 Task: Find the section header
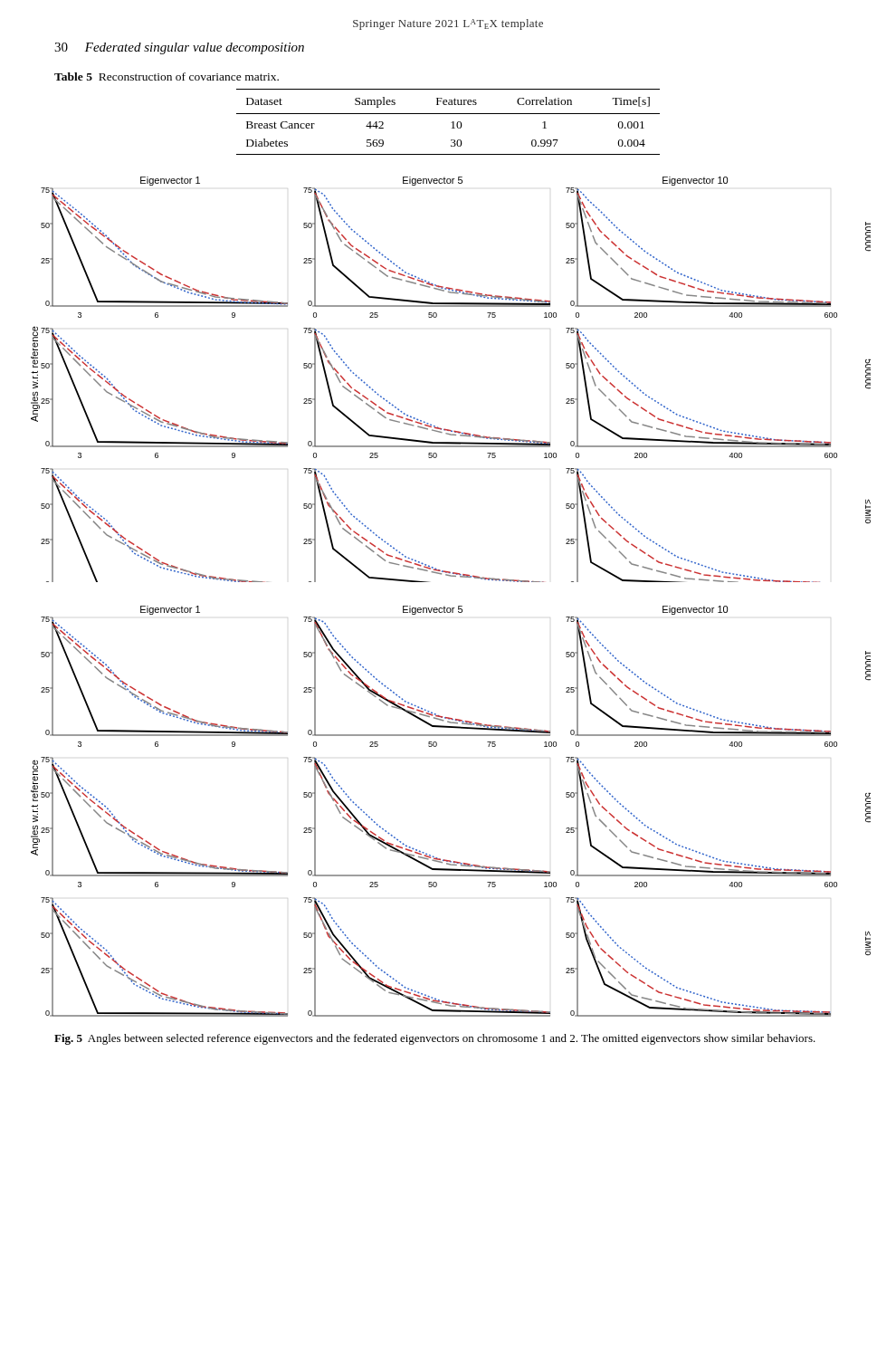tap(179, 47)
